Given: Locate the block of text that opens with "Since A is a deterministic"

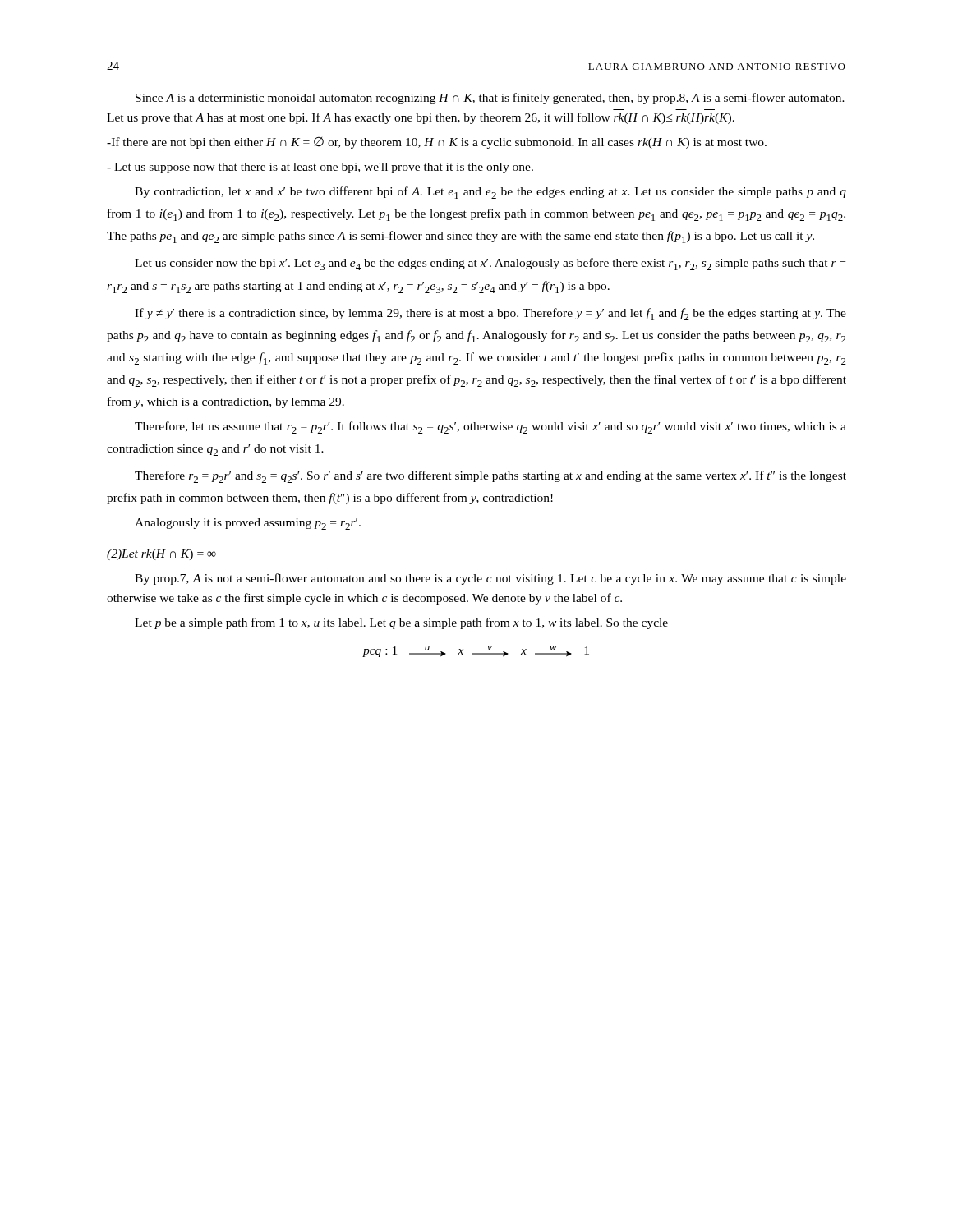Looking at the screenshot, I should pos(490,97).
